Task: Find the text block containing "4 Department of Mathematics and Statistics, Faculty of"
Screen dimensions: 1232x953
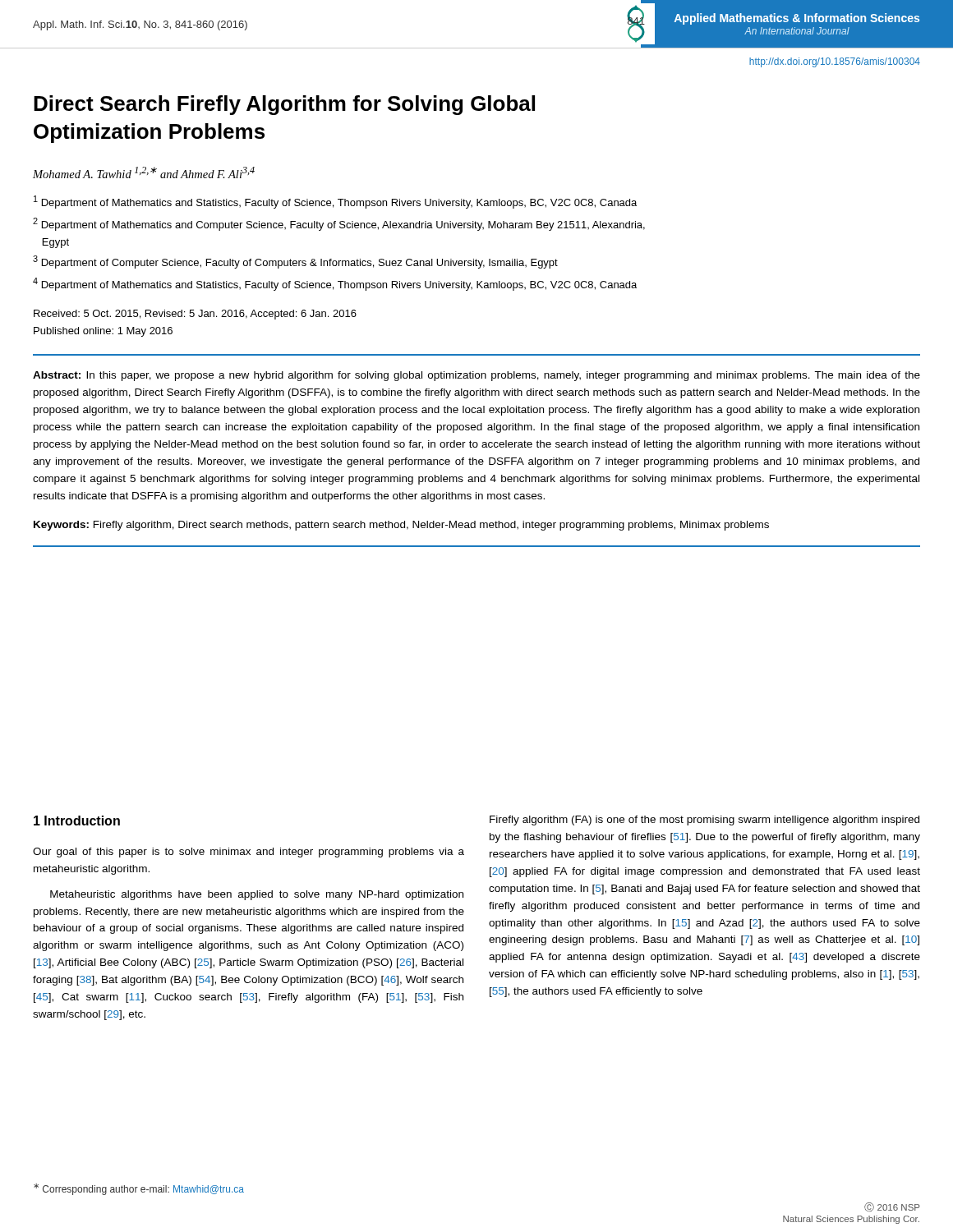Action: (x=335, y=283)
